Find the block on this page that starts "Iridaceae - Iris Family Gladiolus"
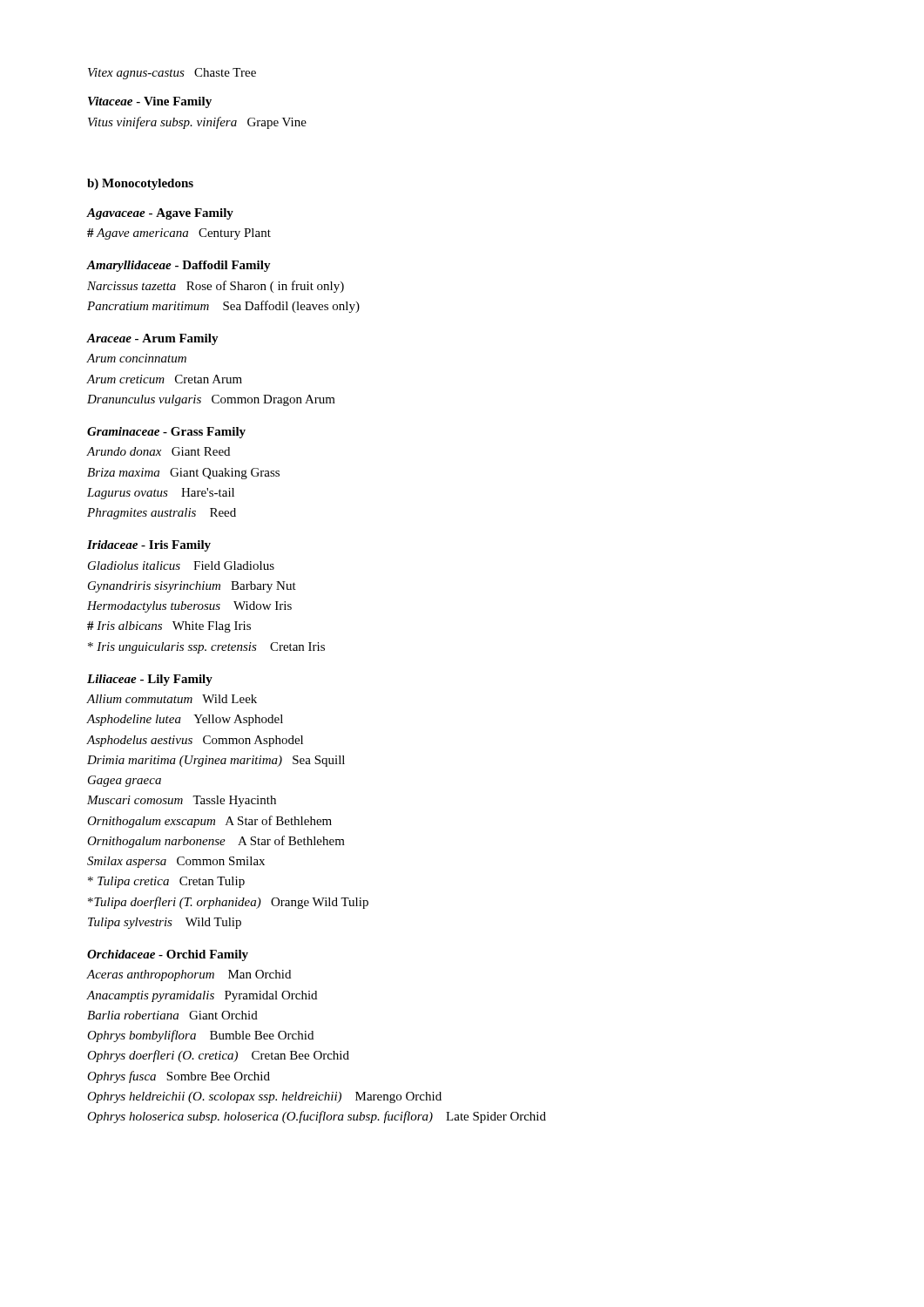The width and height of the screenshot is (924, 1307). click(149, 546)
